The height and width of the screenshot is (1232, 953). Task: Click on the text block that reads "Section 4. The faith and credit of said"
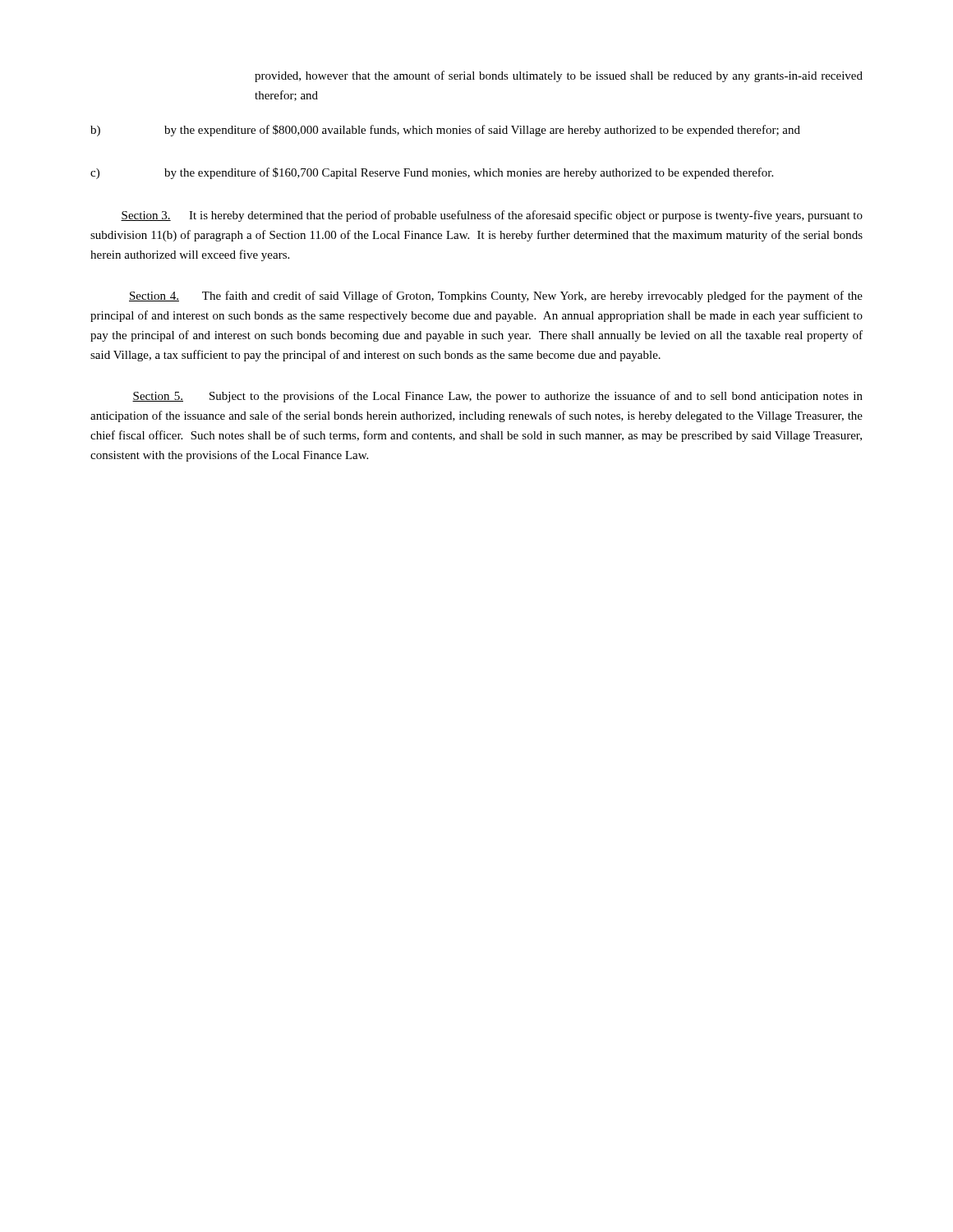click(x=476, y=325)
